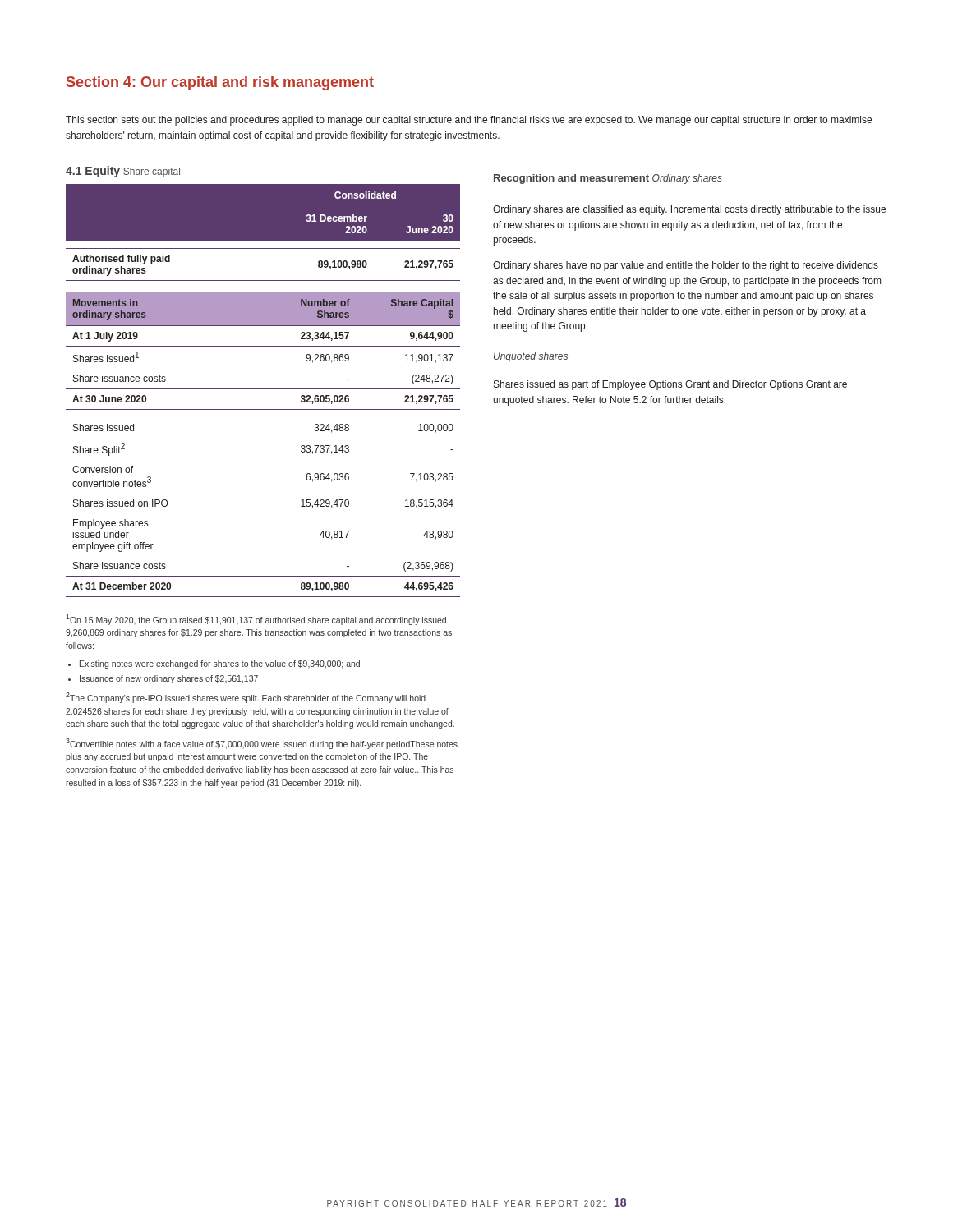Point to the block starting "Issuance of new ordinary"
This screenshot has height=1232, width=953.
coord(169,678)
